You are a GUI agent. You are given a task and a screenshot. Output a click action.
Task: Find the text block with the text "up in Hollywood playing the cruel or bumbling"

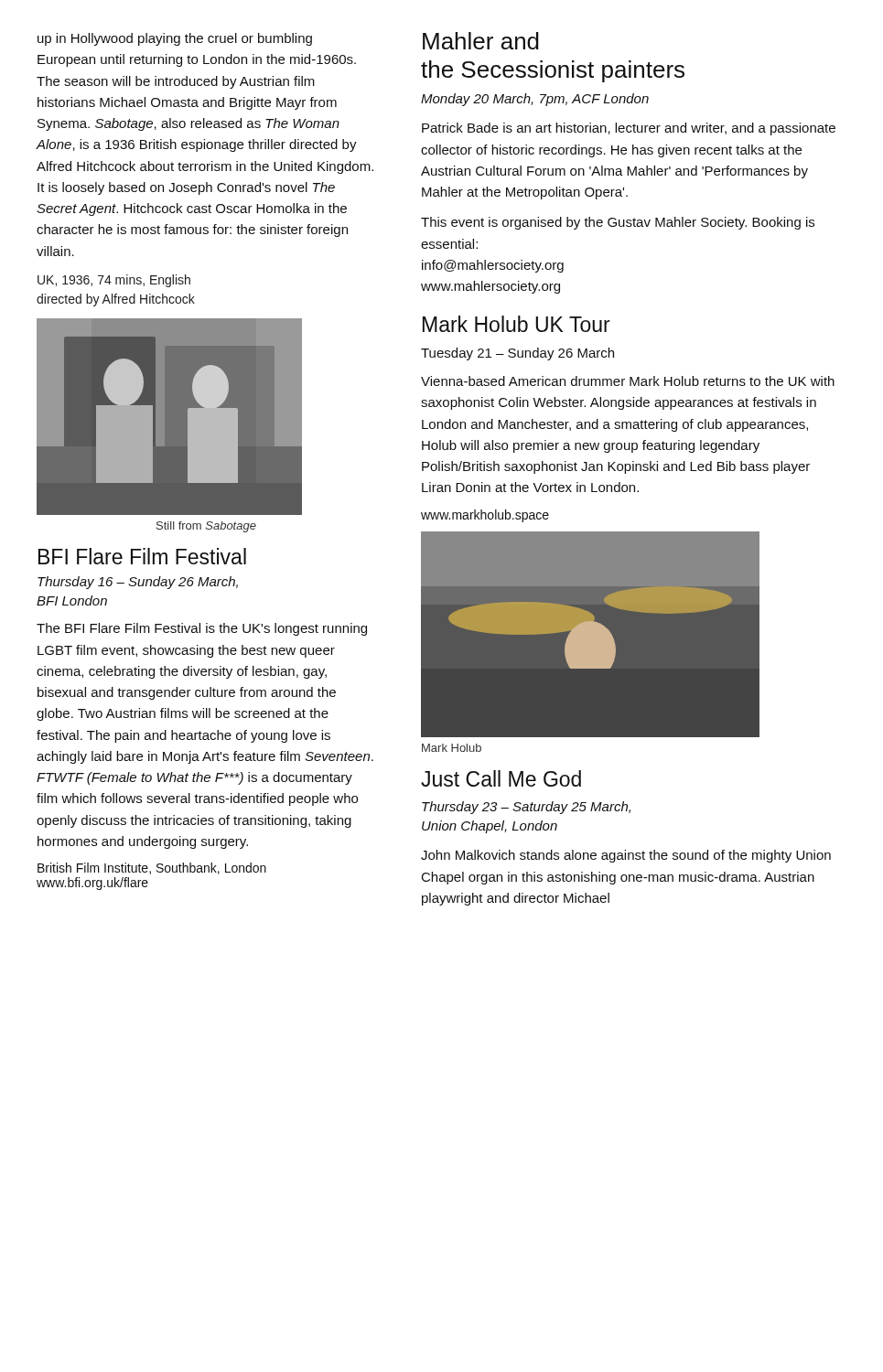tap(206, 144)
